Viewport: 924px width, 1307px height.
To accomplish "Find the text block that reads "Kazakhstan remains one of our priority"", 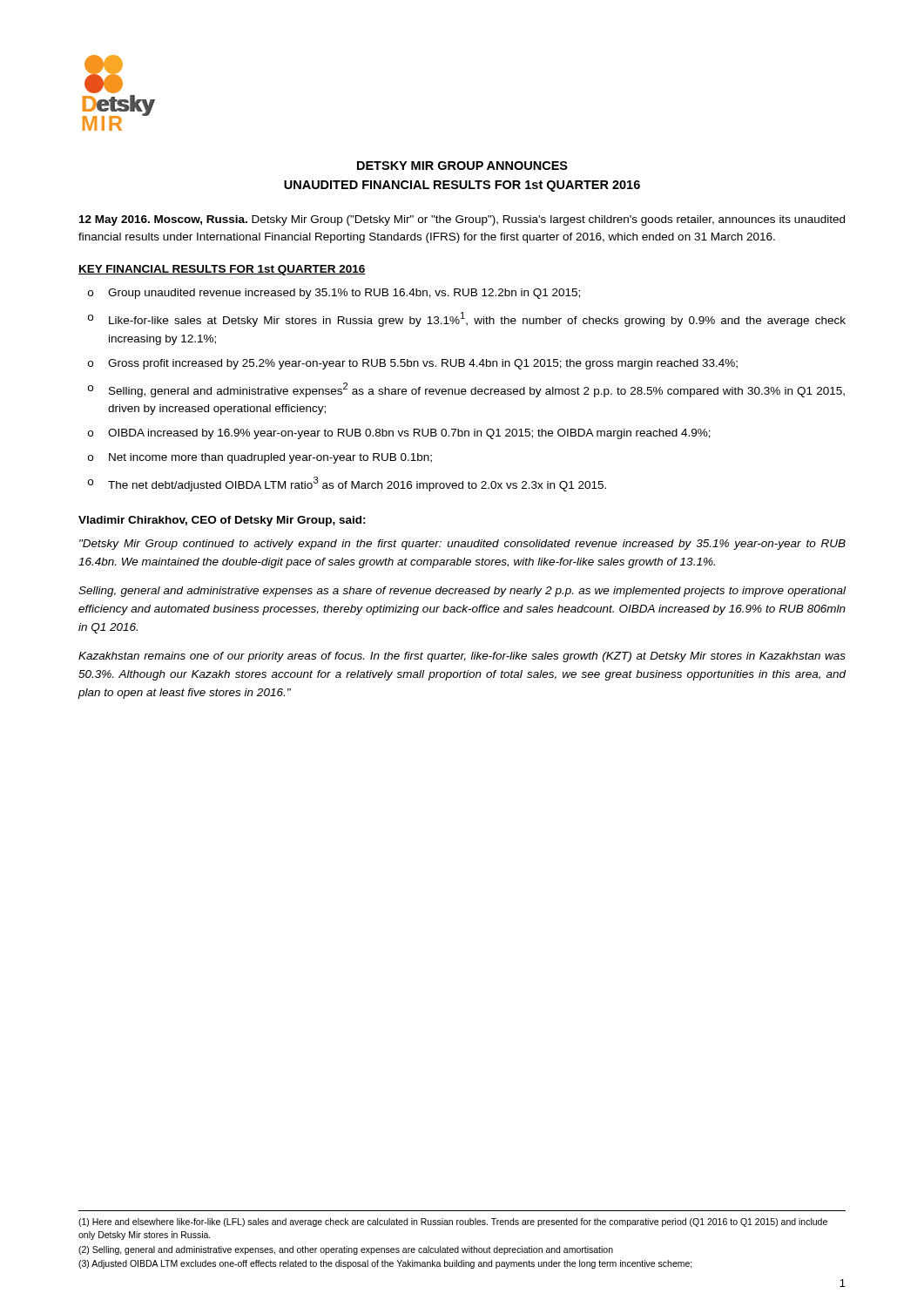I will 462,674.
